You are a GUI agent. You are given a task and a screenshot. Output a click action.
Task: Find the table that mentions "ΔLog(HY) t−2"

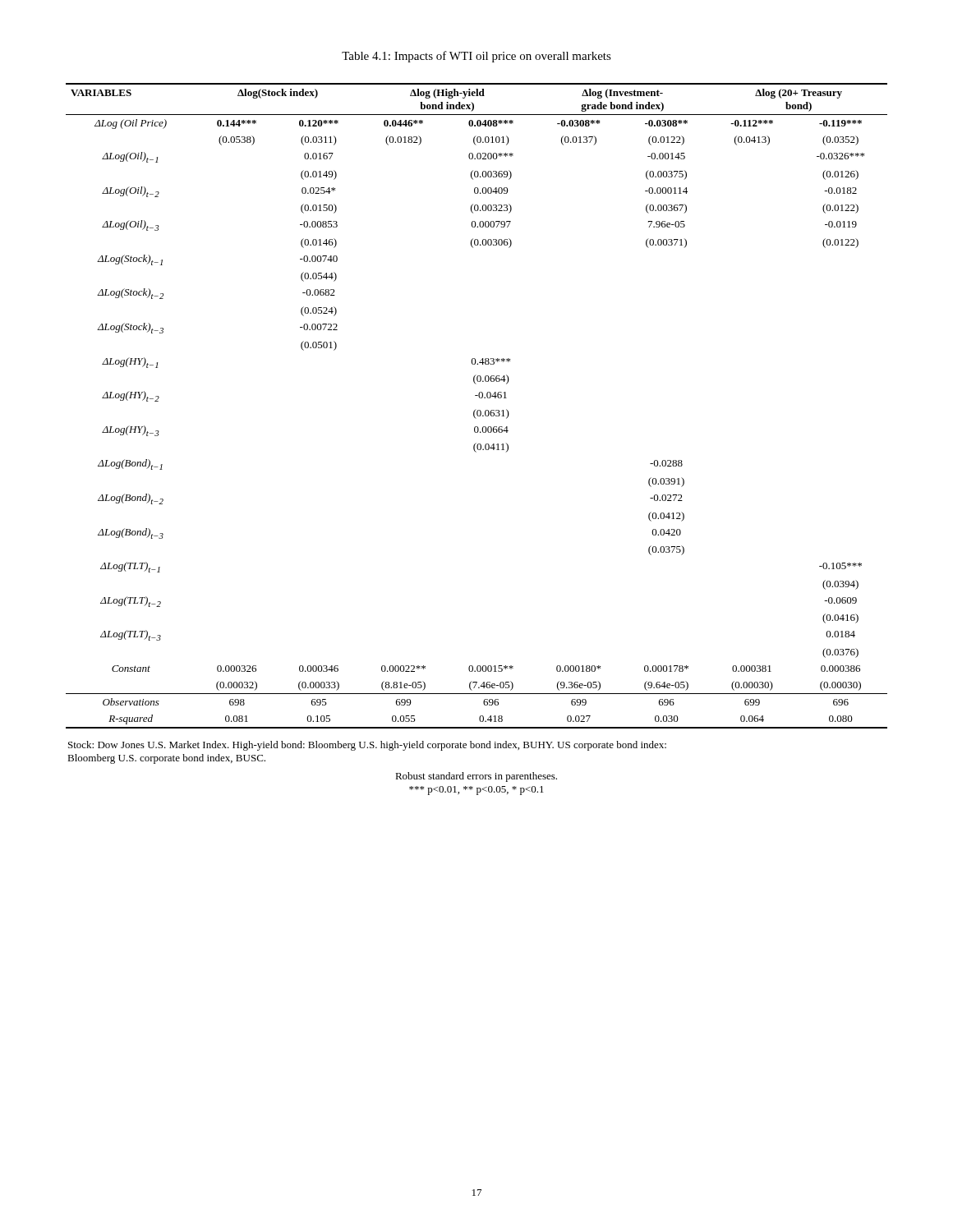pyautogui.click(x=476, y=406)
